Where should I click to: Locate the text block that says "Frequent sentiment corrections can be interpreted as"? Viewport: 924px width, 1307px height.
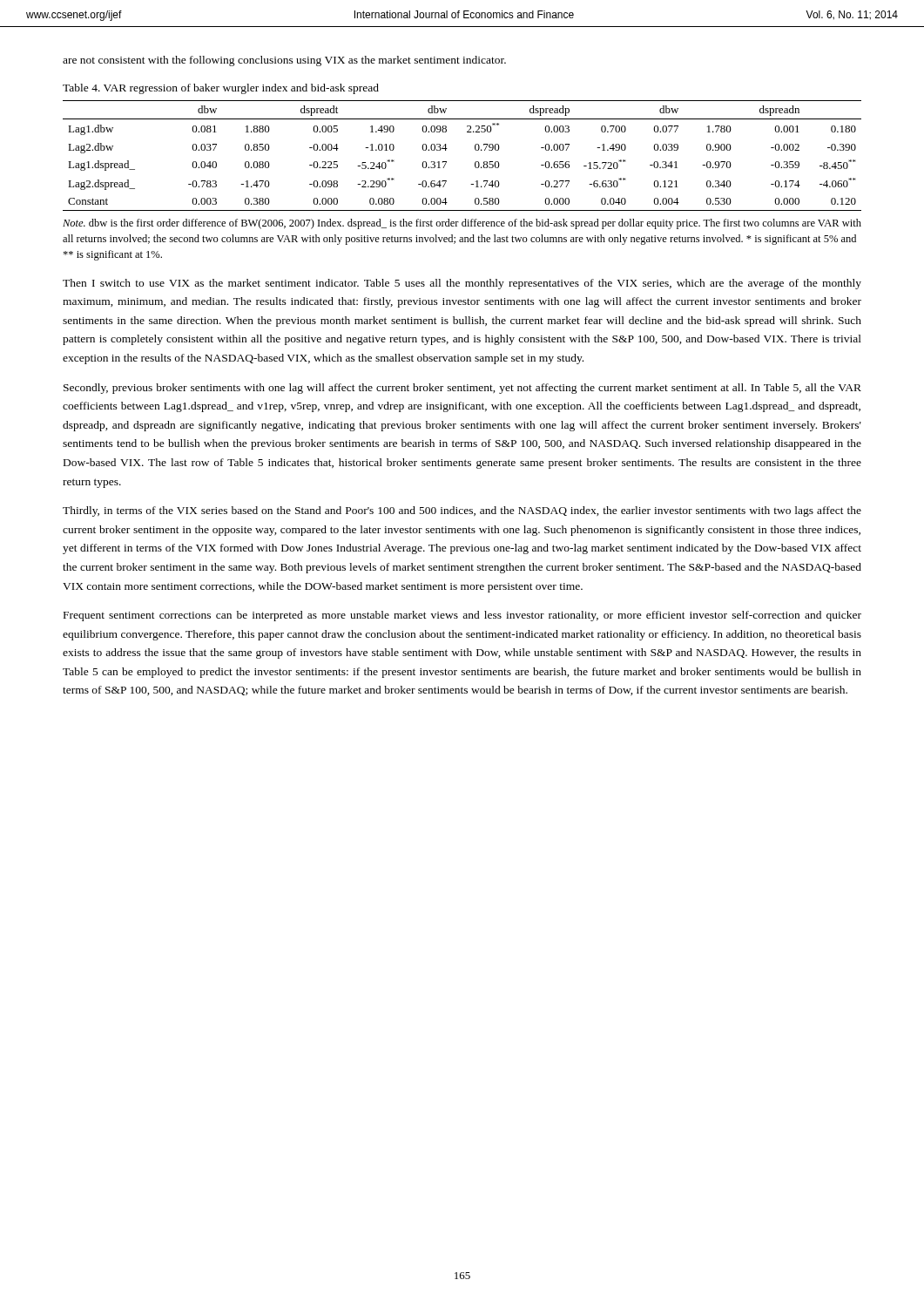tap(462, 652)
